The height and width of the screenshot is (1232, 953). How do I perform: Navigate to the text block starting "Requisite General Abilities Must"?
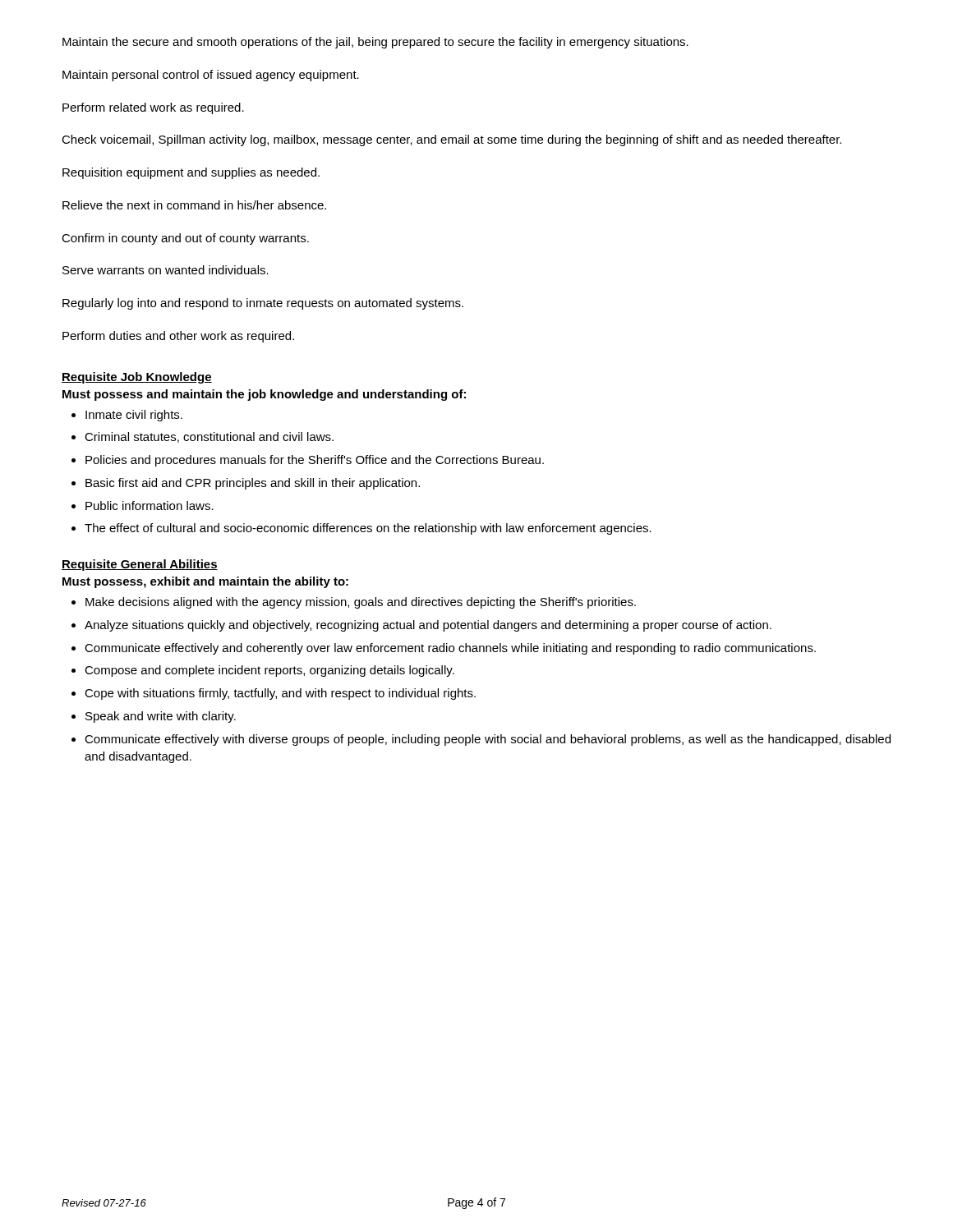205,572
